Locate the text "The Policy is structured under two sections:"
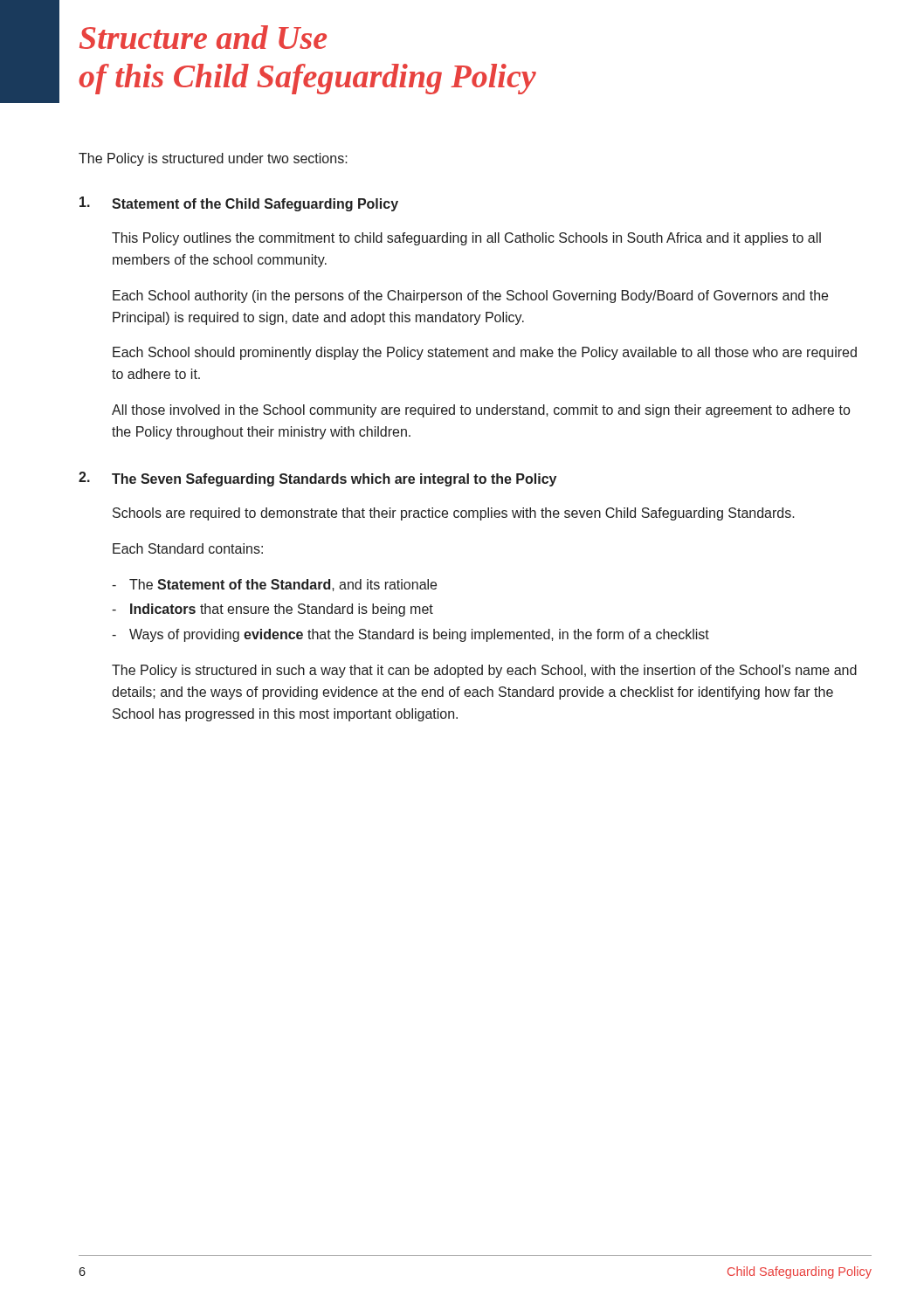The image size is (924, 1310). (213, 159)
